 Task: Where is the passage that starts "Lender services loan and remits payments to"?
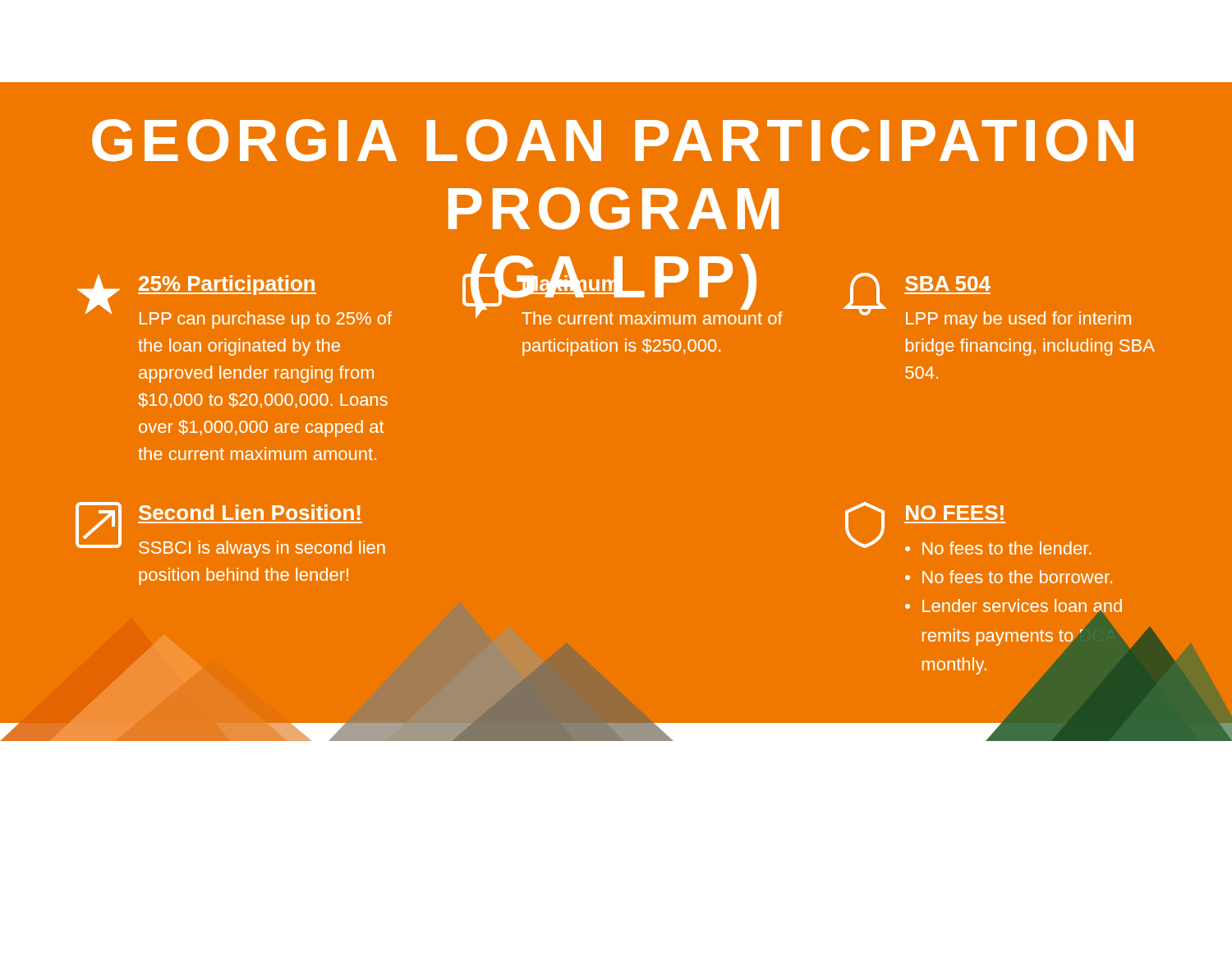(x=1022, y=635)
